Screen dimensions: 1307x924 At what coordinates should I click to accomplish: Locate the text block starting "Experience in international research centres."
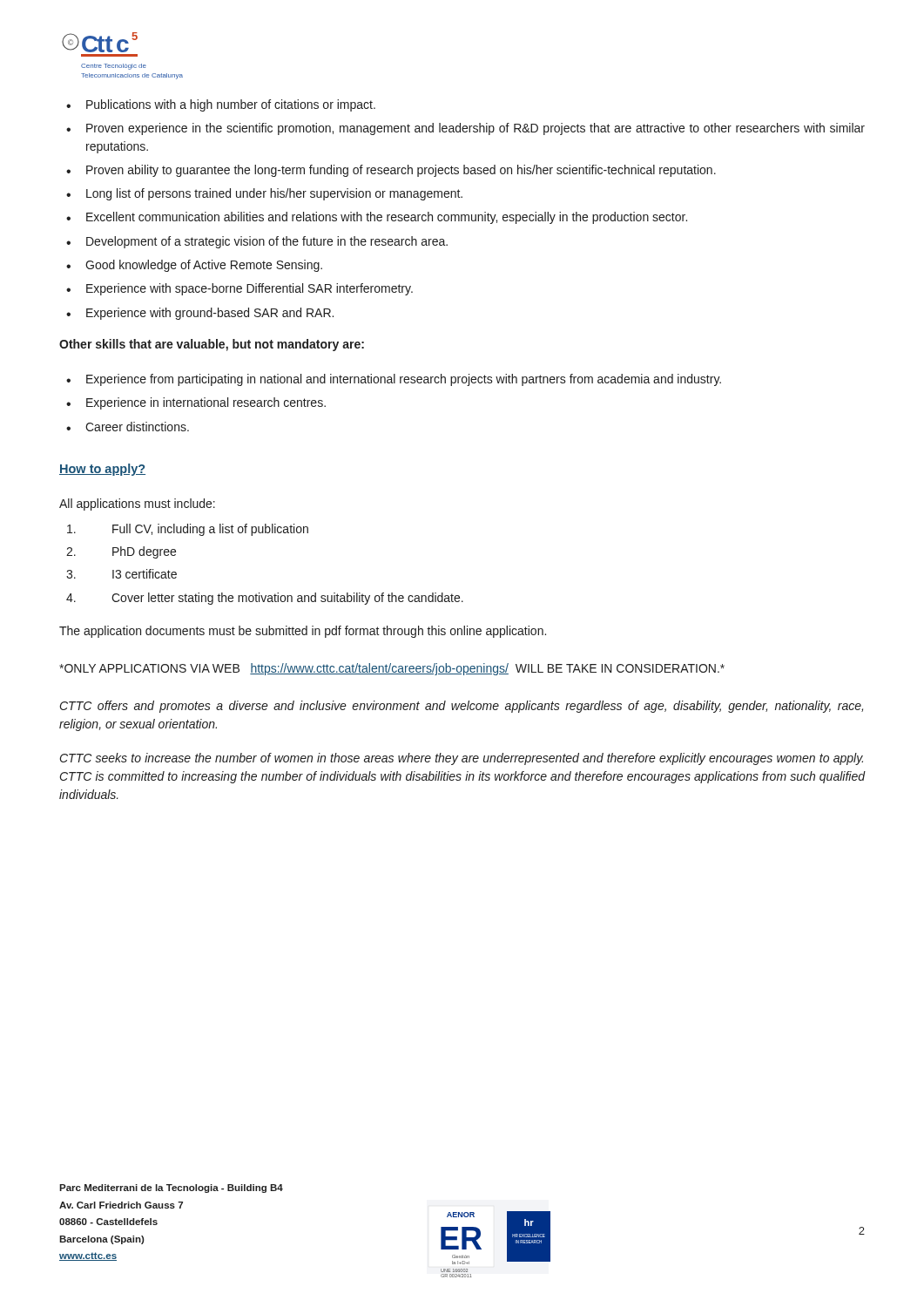point(196,403)
